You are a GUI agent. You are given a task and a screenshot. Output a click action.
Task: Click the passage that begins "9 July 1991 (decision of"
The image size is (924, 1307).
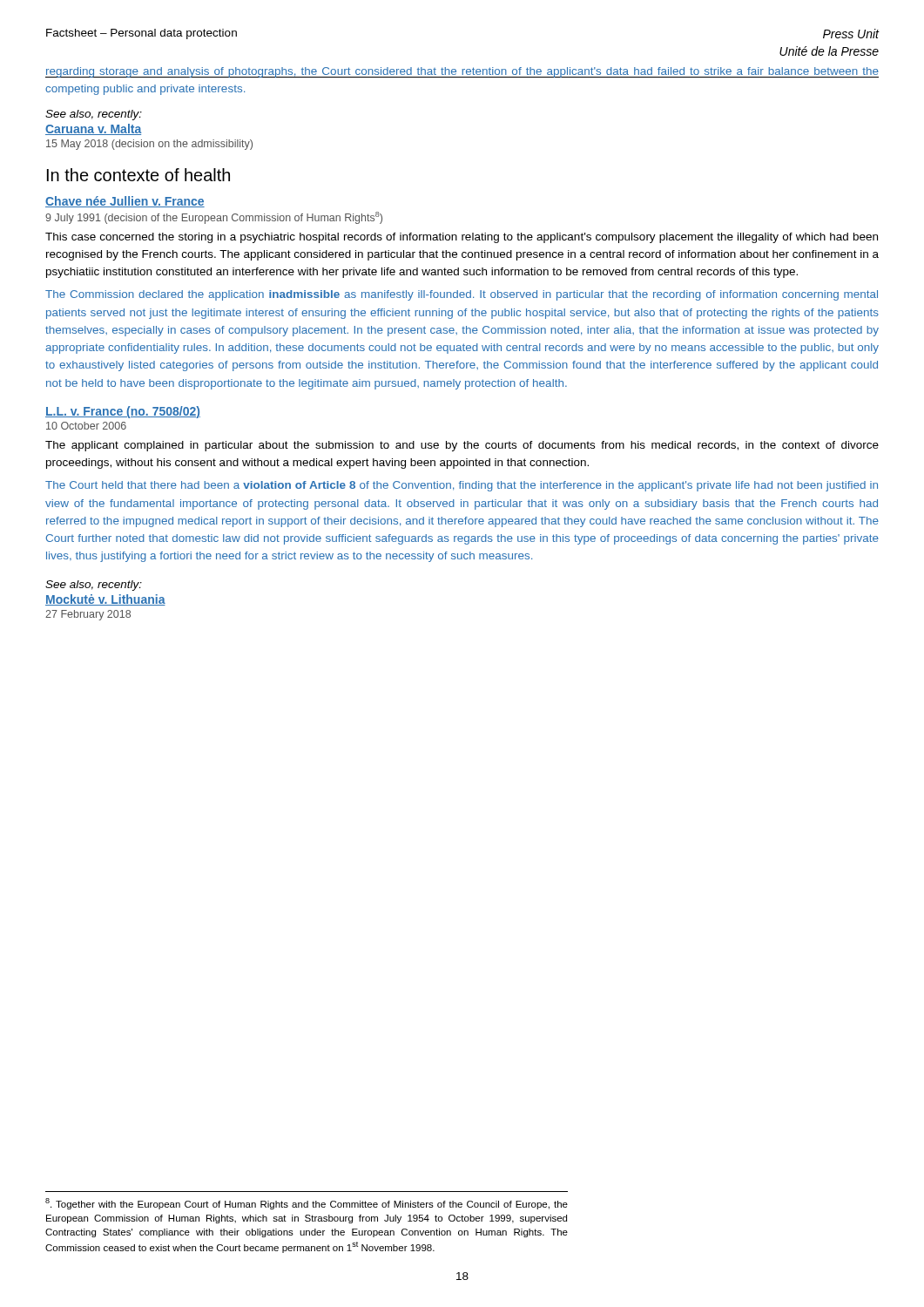(x=214, y=217)
